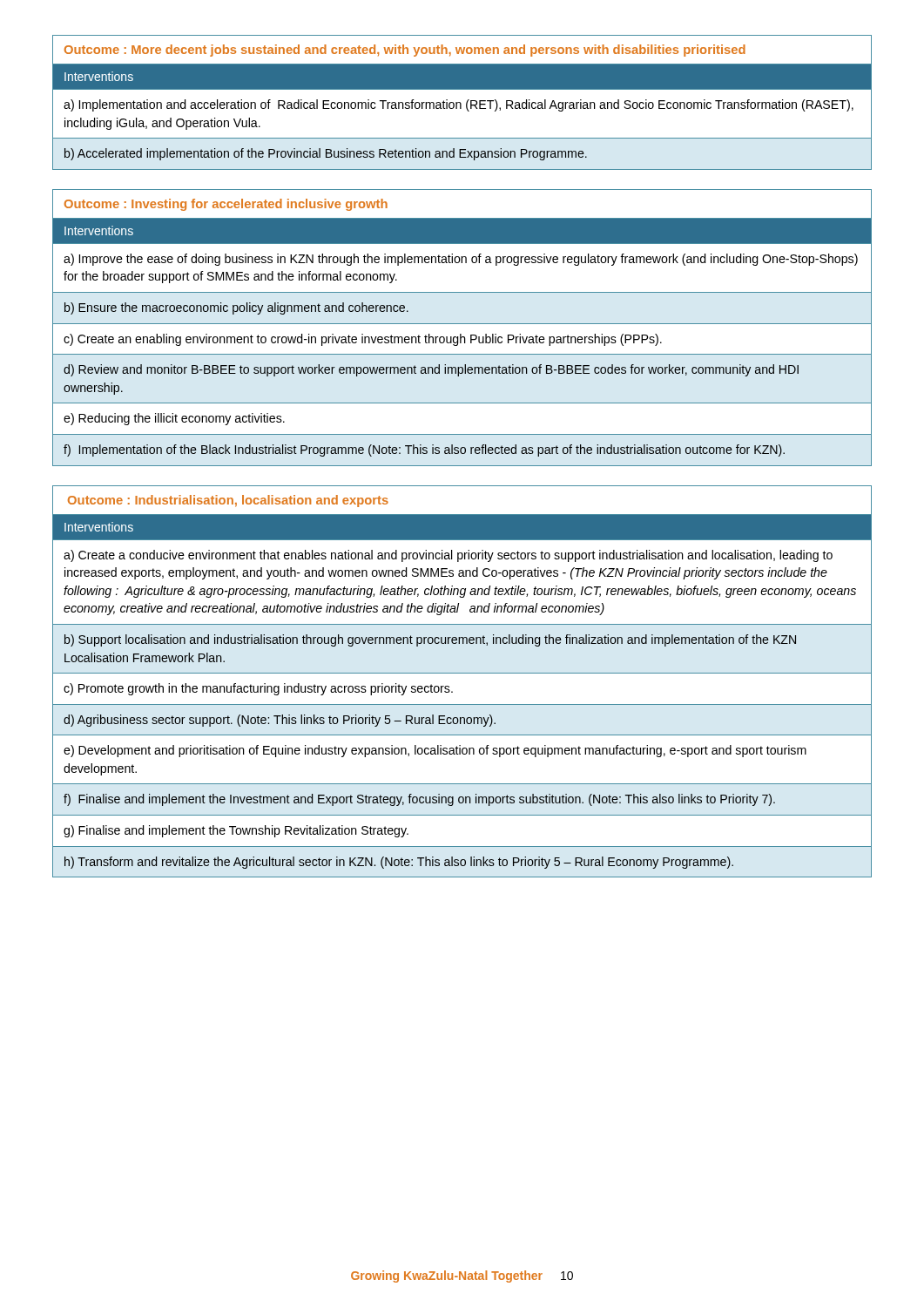Navigate to the text starting "e) Development and prioritisation"
This screenshot has width=924, height=1307.
point(435,759)
